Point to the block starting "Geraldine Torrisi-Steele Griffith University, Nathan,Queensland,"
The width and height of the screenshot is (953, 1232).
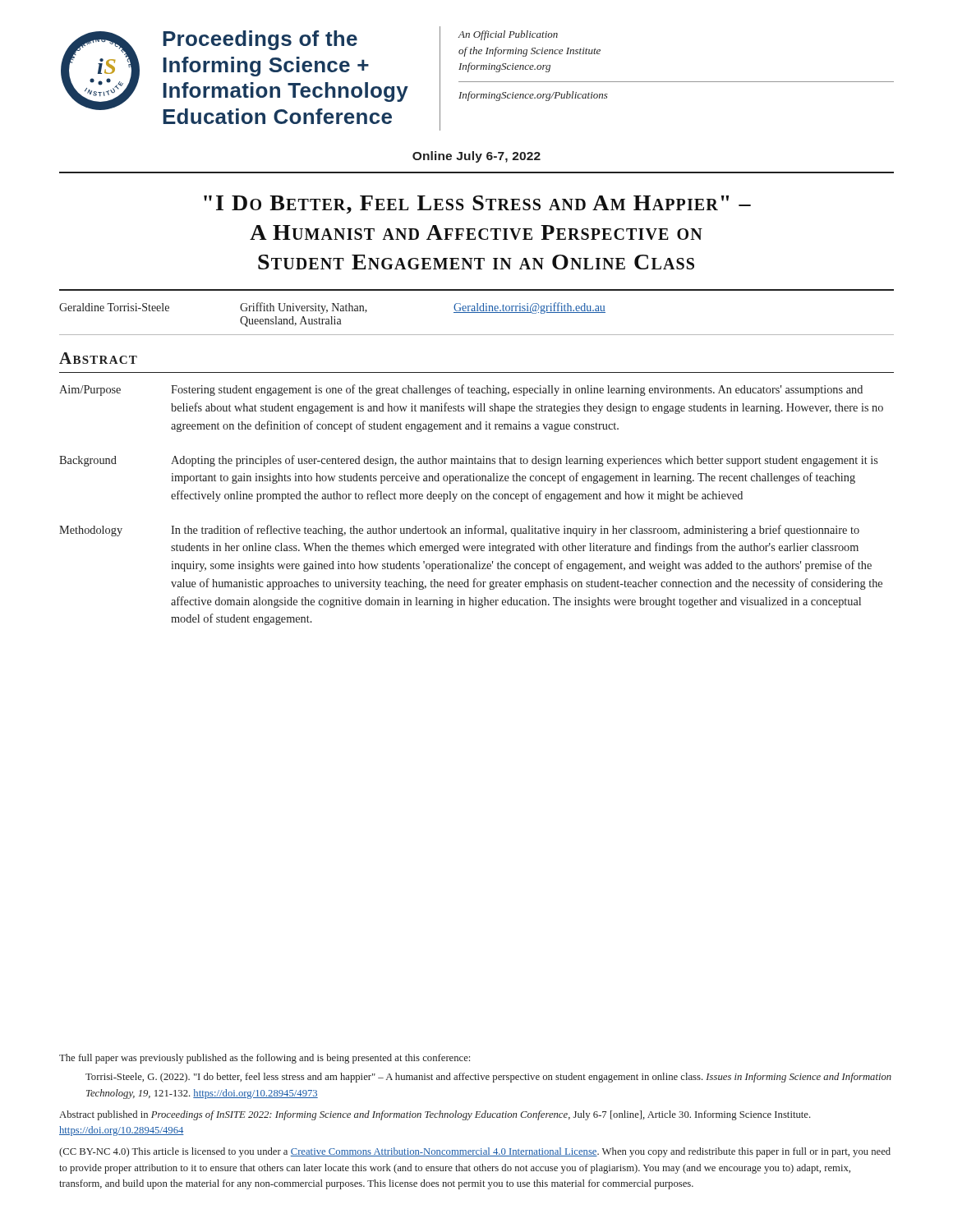pyautogui.click(x=476, y=313)
